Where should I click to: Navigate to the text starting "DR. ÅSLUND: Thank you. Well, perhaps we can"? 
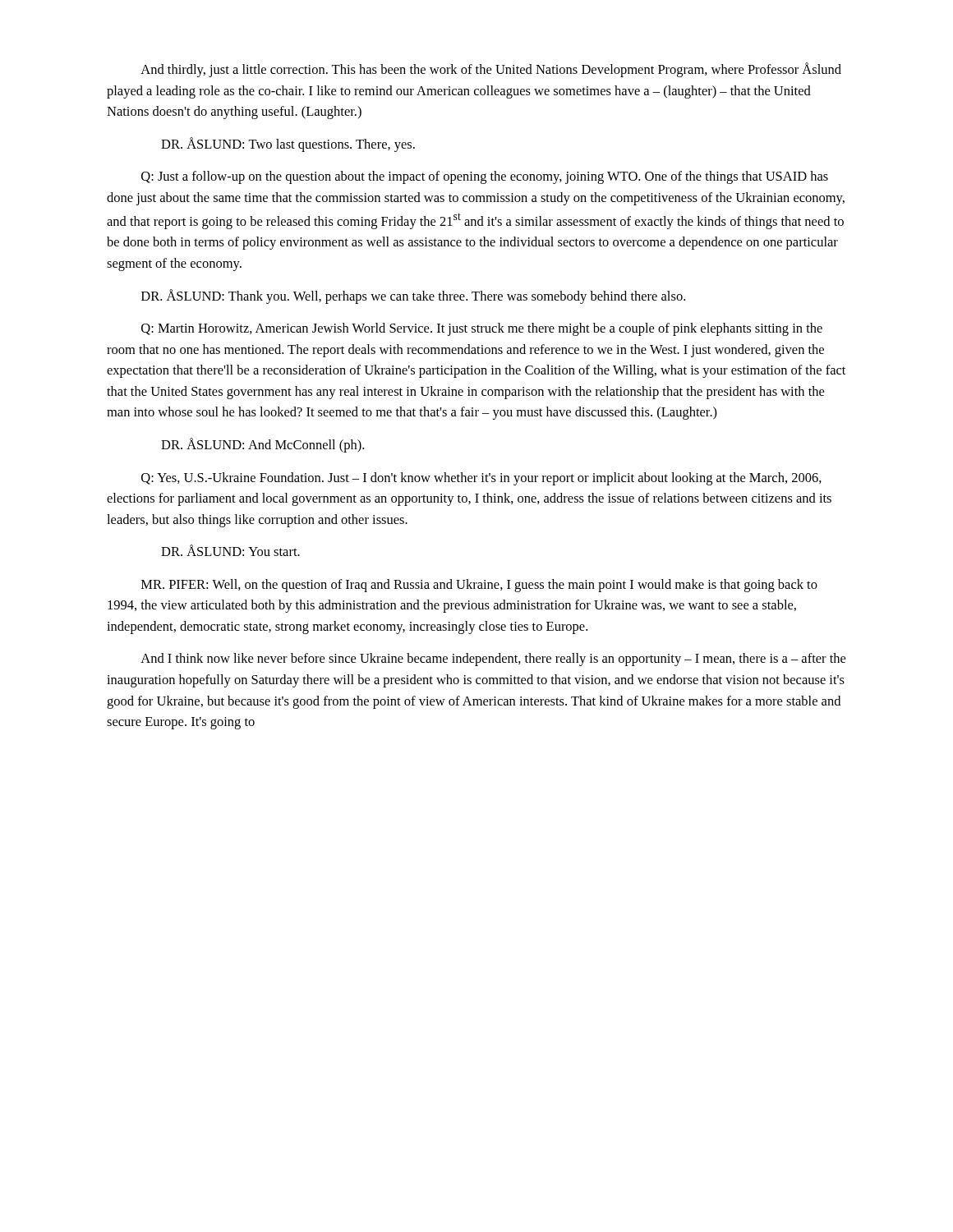tap(476, 296)
